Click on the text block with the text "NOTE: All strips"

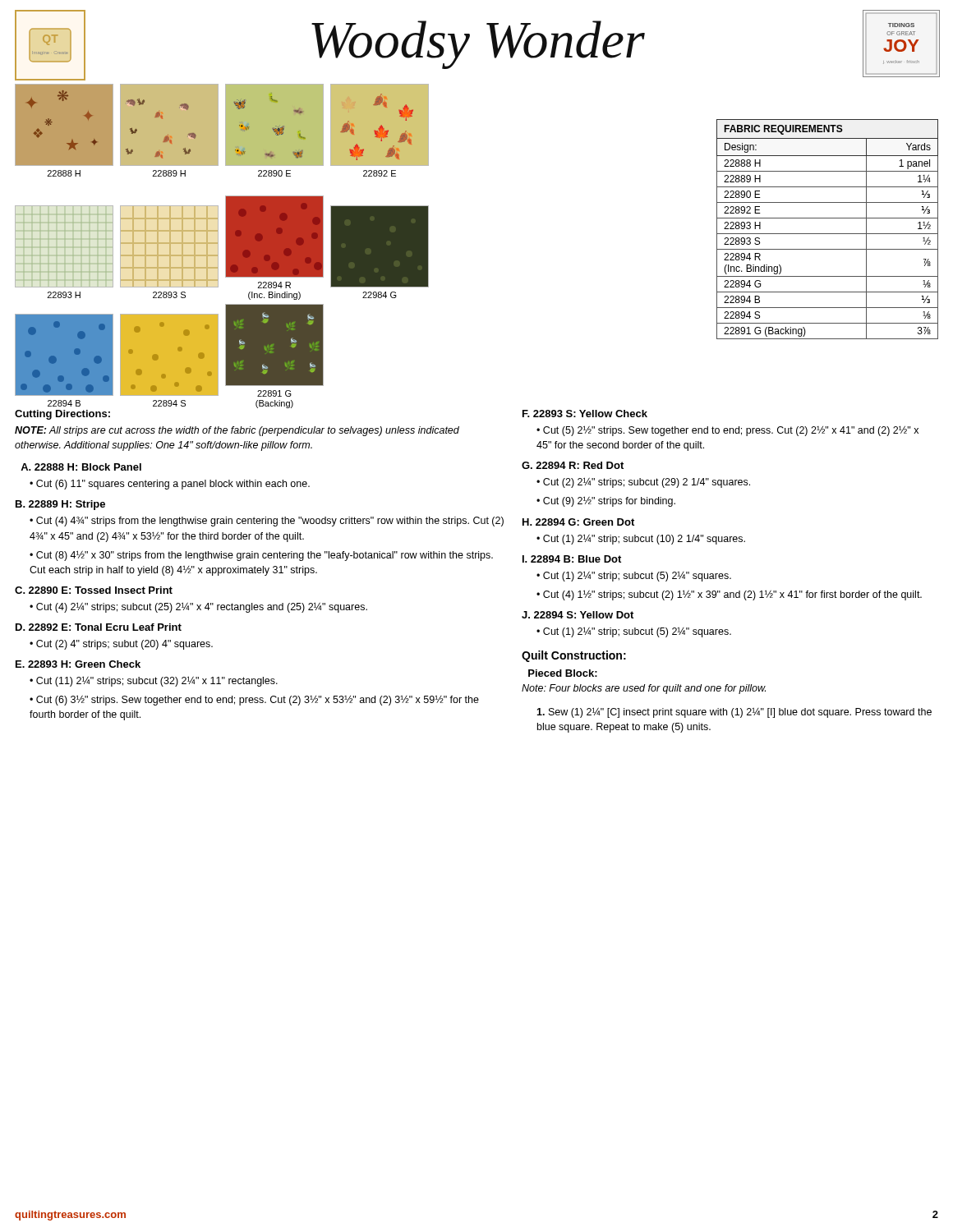(x=237, y=438)
